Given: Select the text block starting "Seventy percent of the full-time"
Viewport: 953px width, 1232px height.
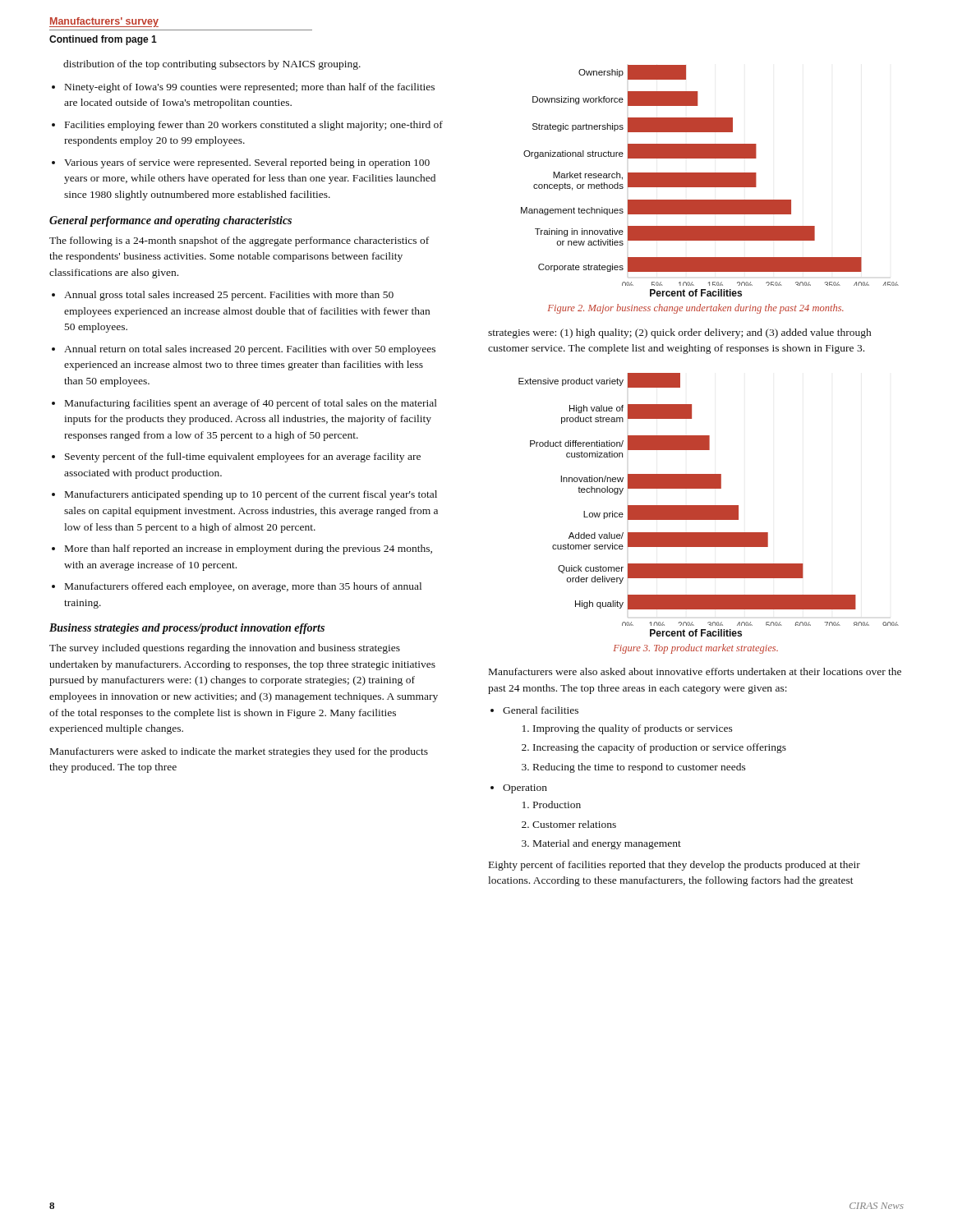Looking at the screenshot, I should [243, 464].
